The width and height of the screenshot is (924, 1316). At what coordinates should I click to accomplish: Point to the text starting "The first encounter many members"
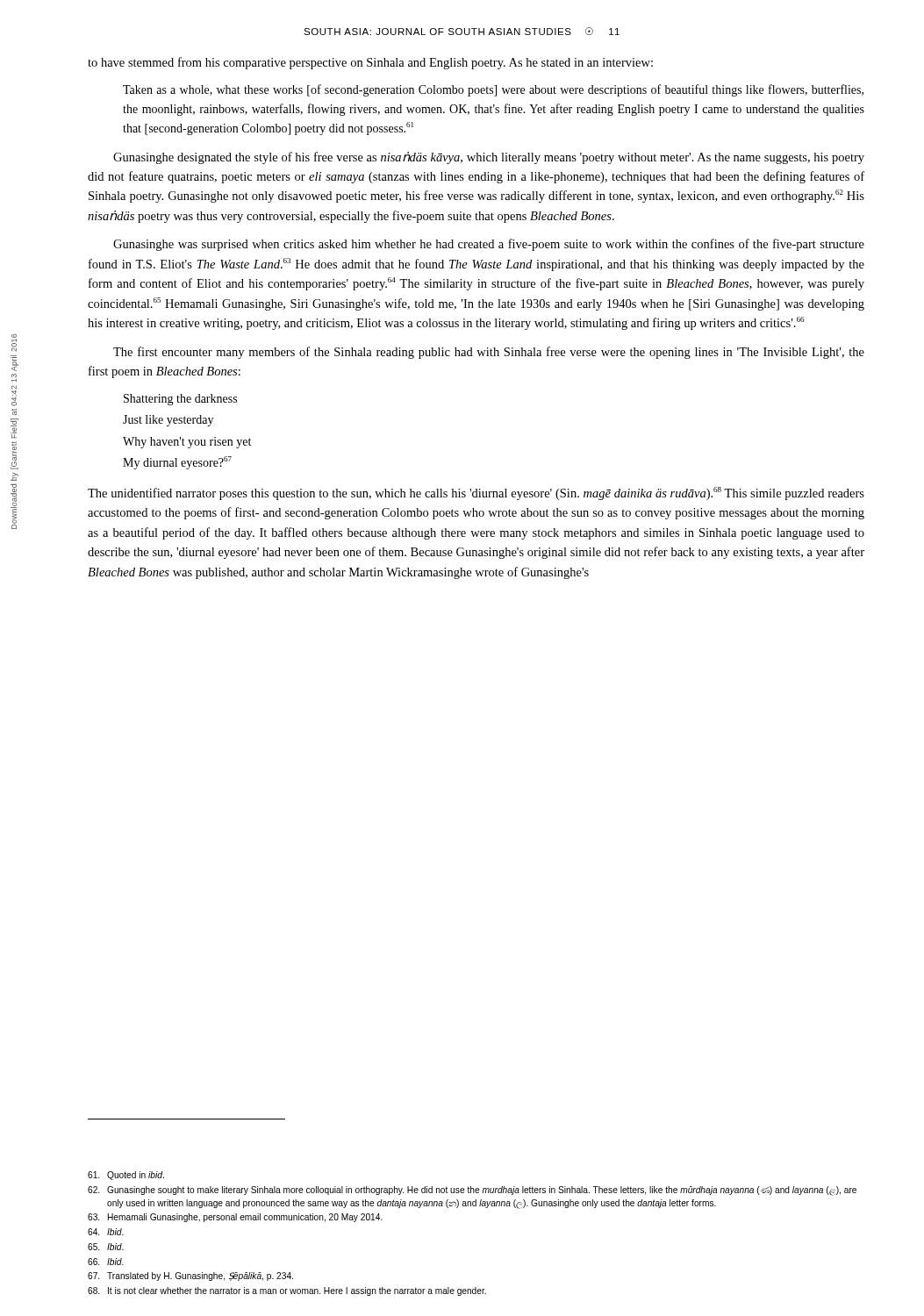coord(476,361)
